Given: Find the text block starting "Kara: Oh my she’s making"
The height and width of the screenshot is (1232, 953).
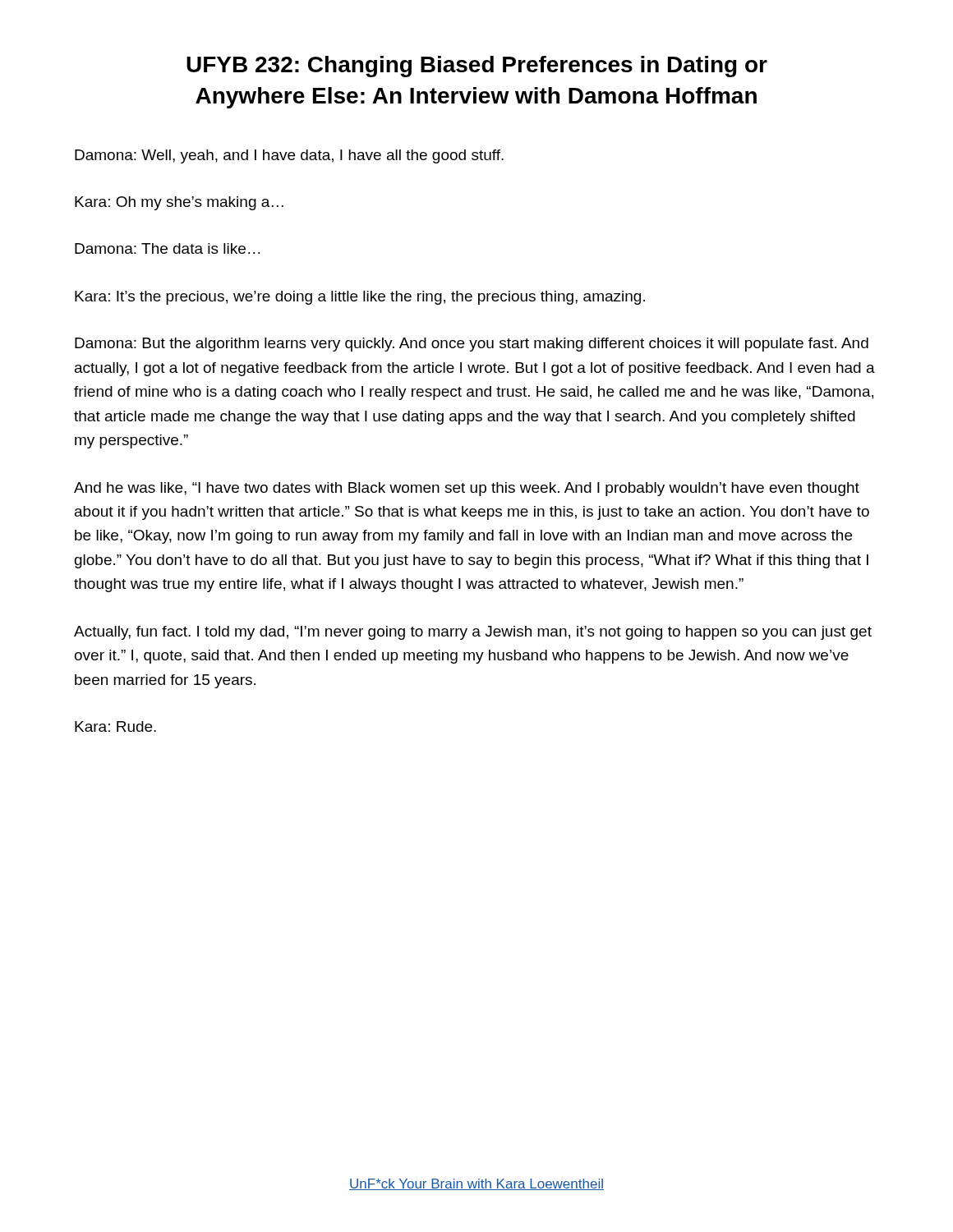Looking at the screenshot, I should pyautogui.click(x=180, y=202).
